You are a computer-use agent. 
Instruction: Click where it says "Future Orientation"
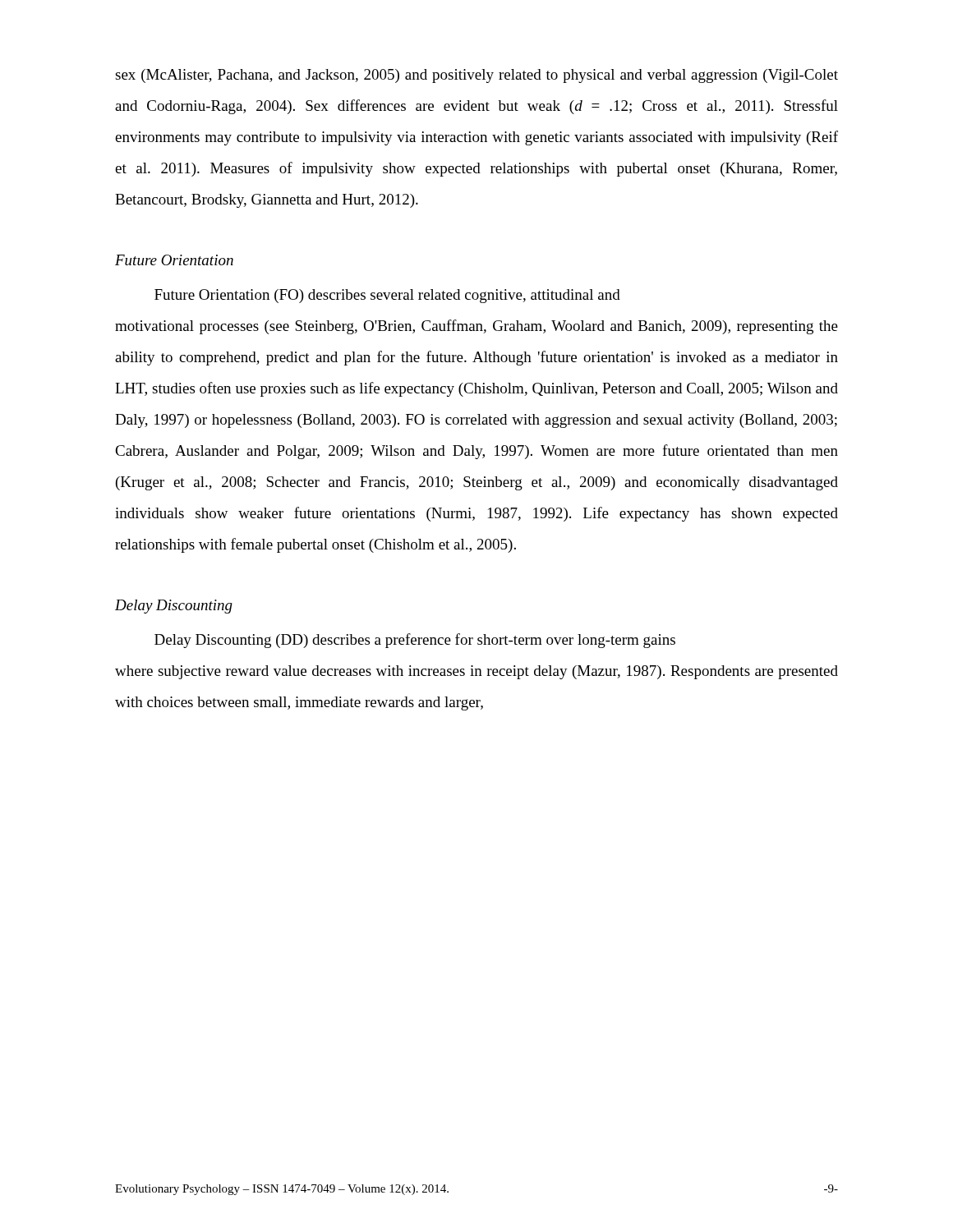pyautogui.click(x=174, y=260)
